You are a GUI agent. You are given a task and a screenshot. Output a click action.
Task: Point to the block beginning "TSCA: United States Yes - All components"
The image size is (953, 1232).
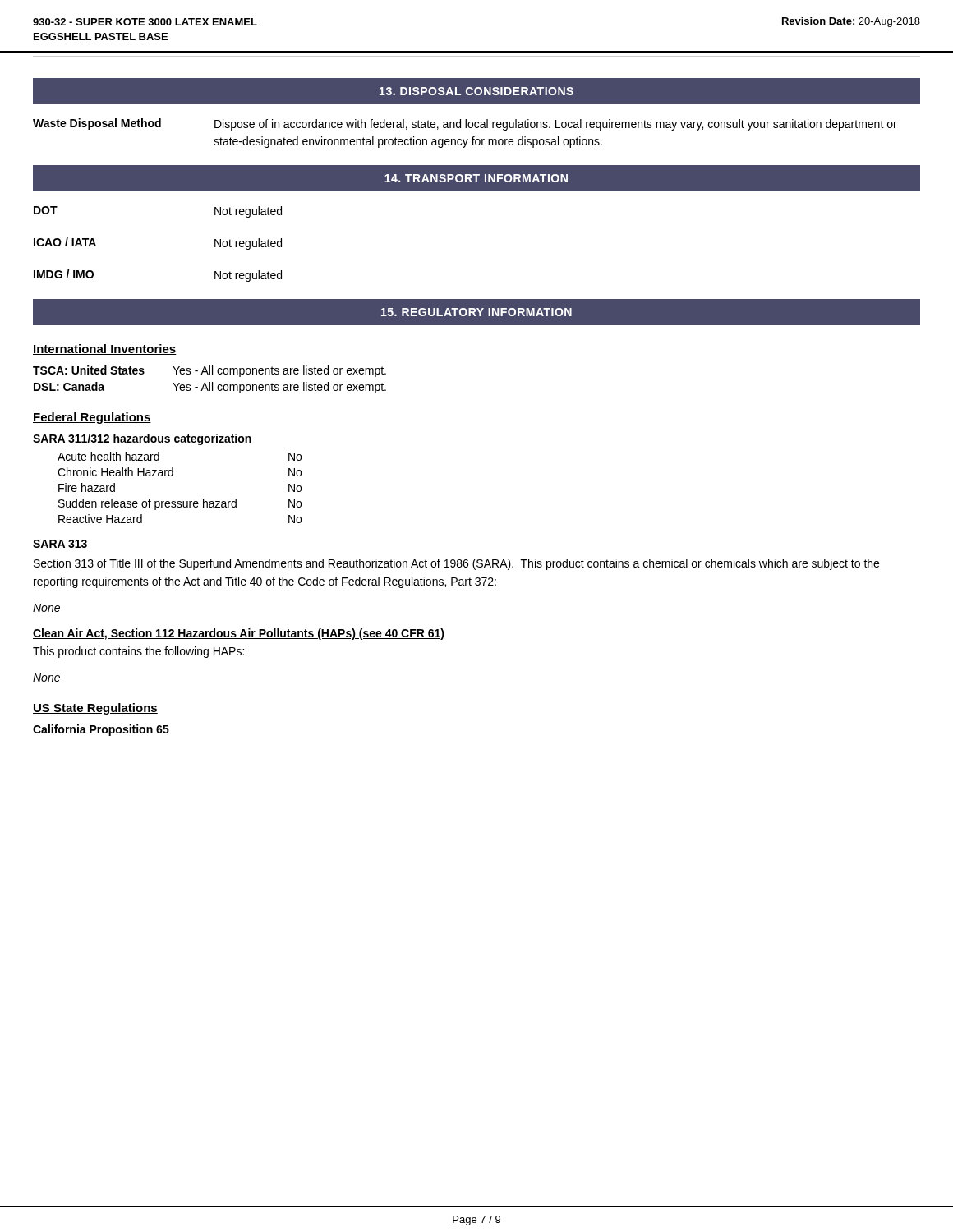tap(209, 371)
